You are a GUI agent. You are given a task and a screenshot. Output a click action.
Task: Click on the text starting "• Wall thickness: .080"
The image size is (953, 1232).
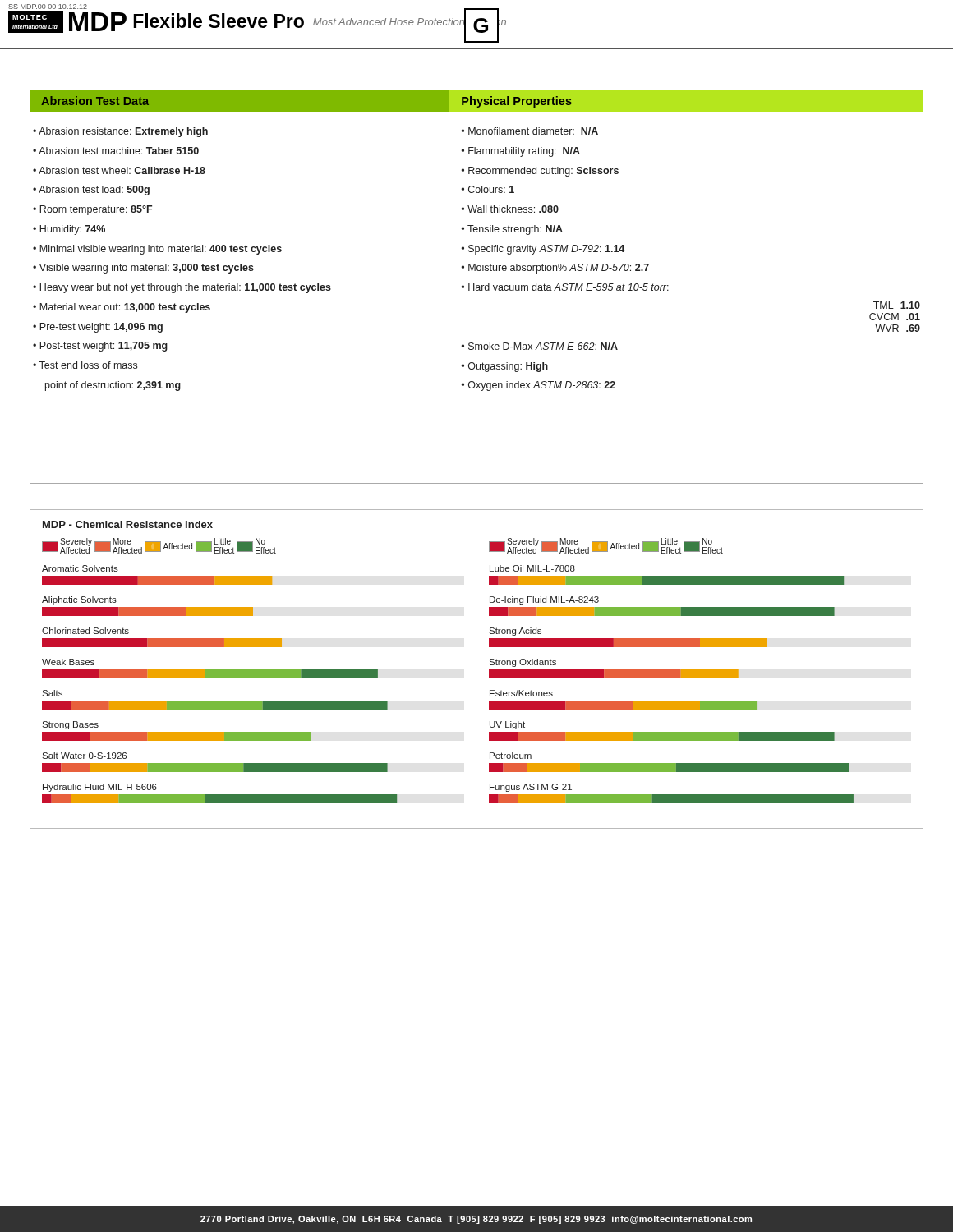510,209
